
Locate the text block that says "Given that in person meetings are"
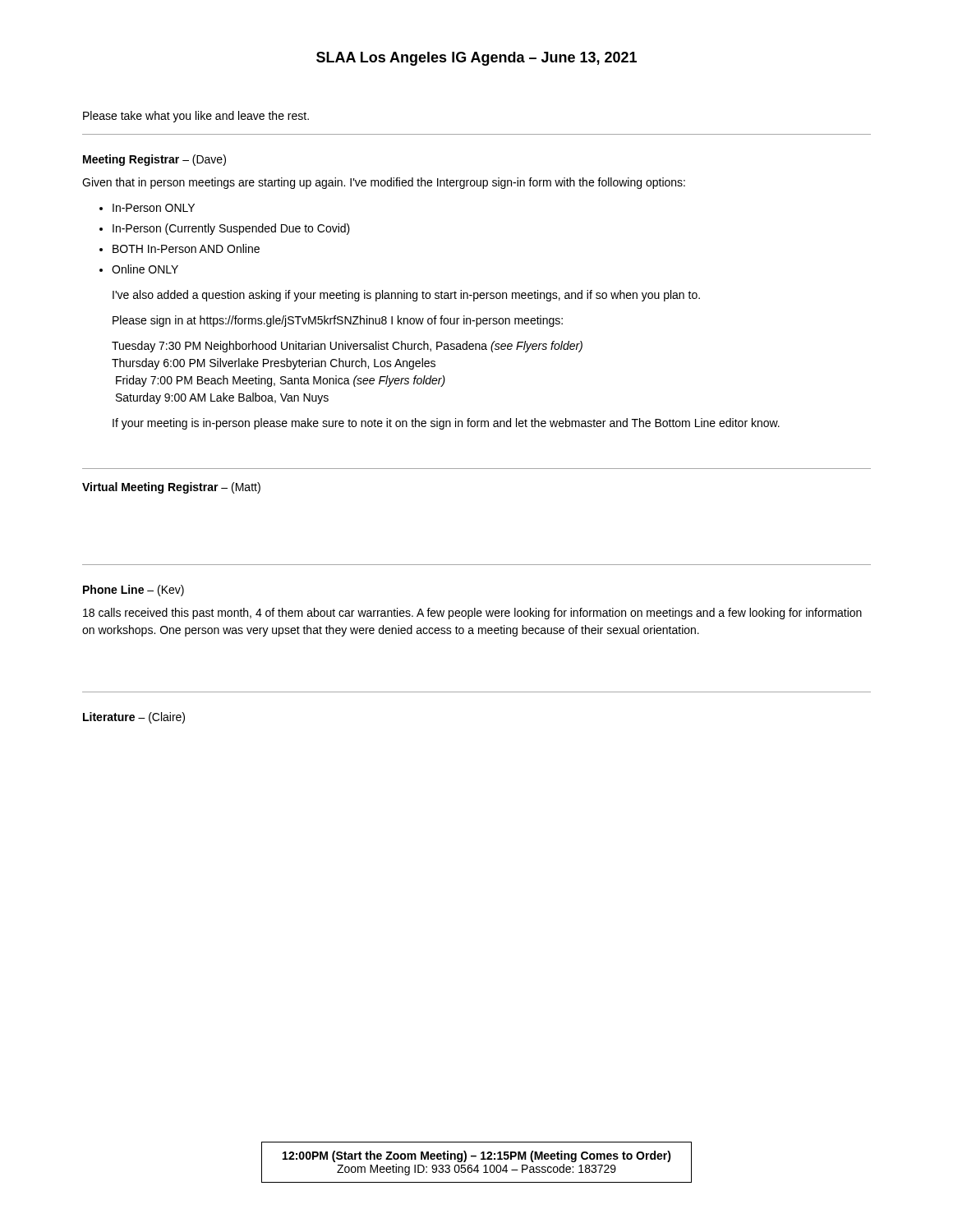point(384,182)
